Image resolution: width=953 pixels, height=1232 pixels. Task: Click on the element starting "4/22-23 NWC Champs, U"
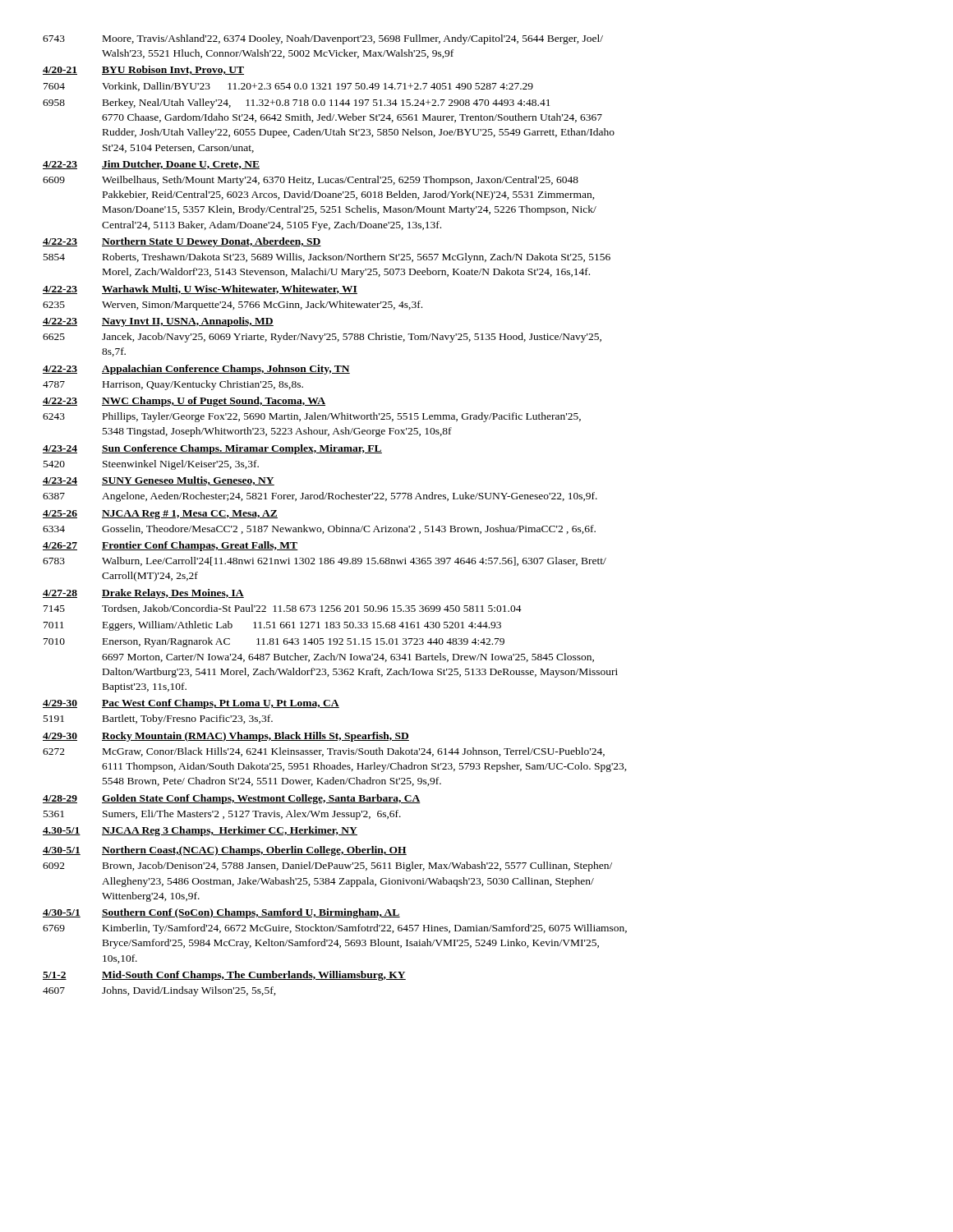[184, 402]
